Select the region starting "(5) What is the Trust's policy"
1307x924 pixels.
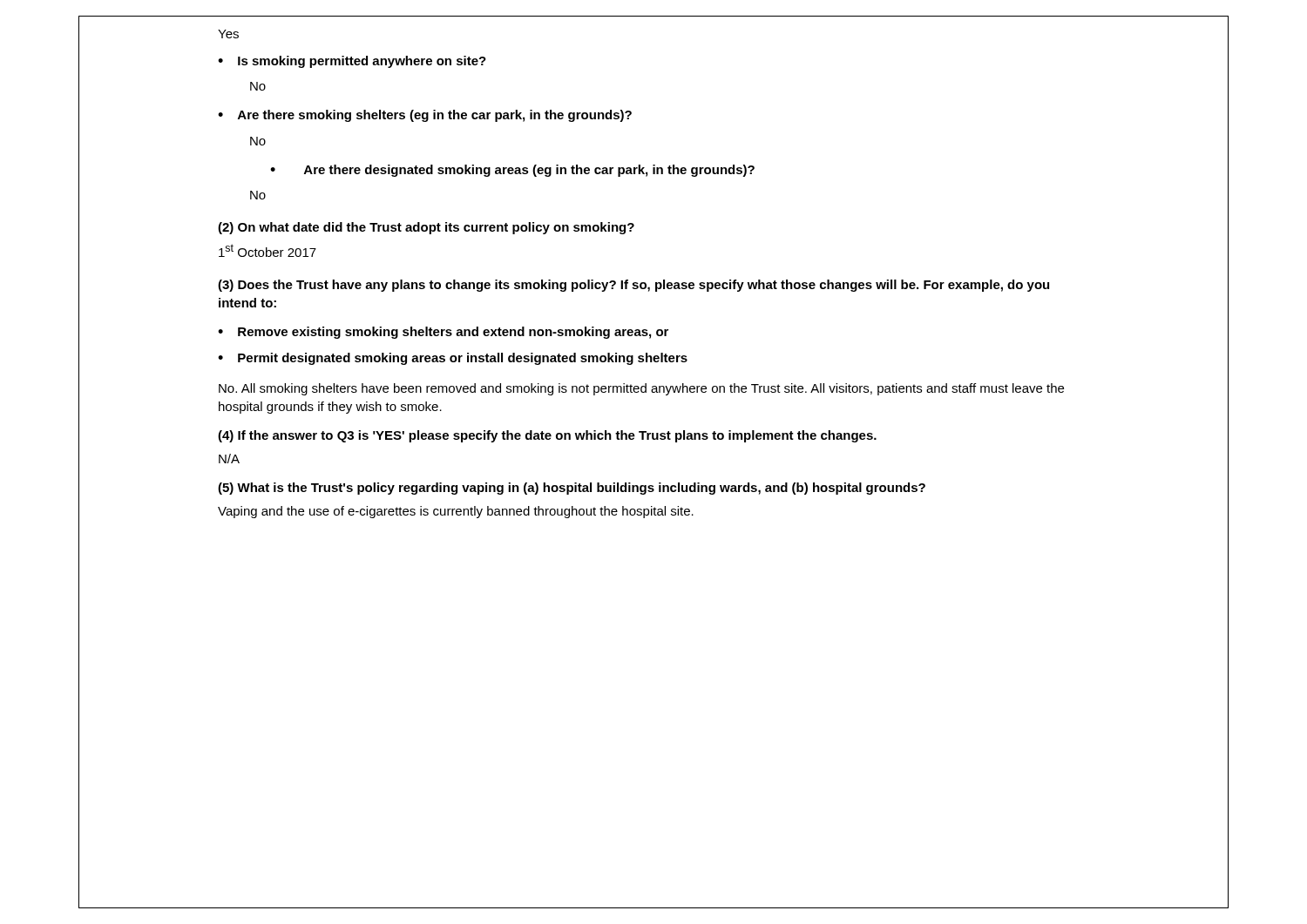pyautogui.click(x=572, y=487)
